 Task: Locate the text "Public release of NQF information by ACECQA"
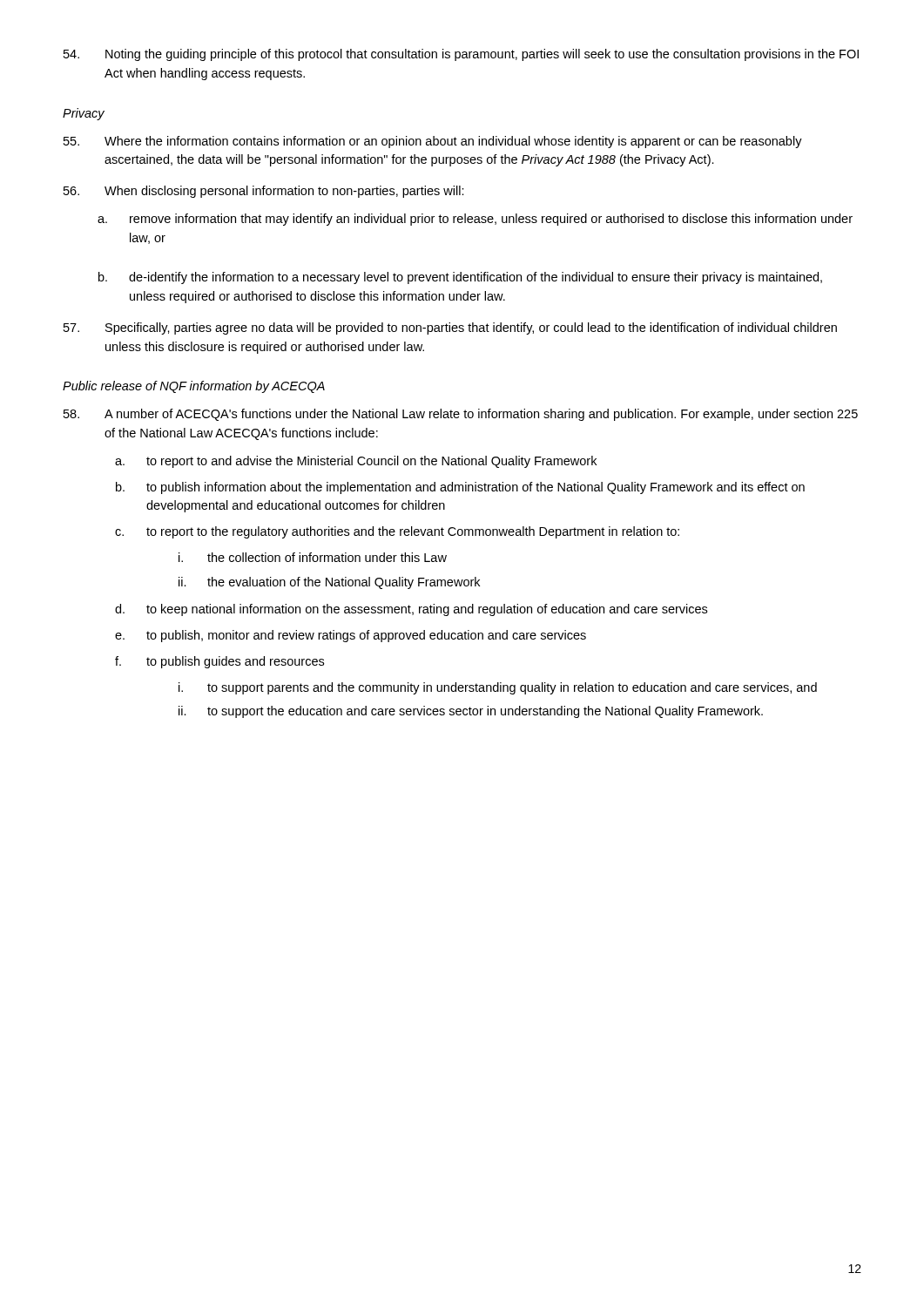[x=194, y=386]
